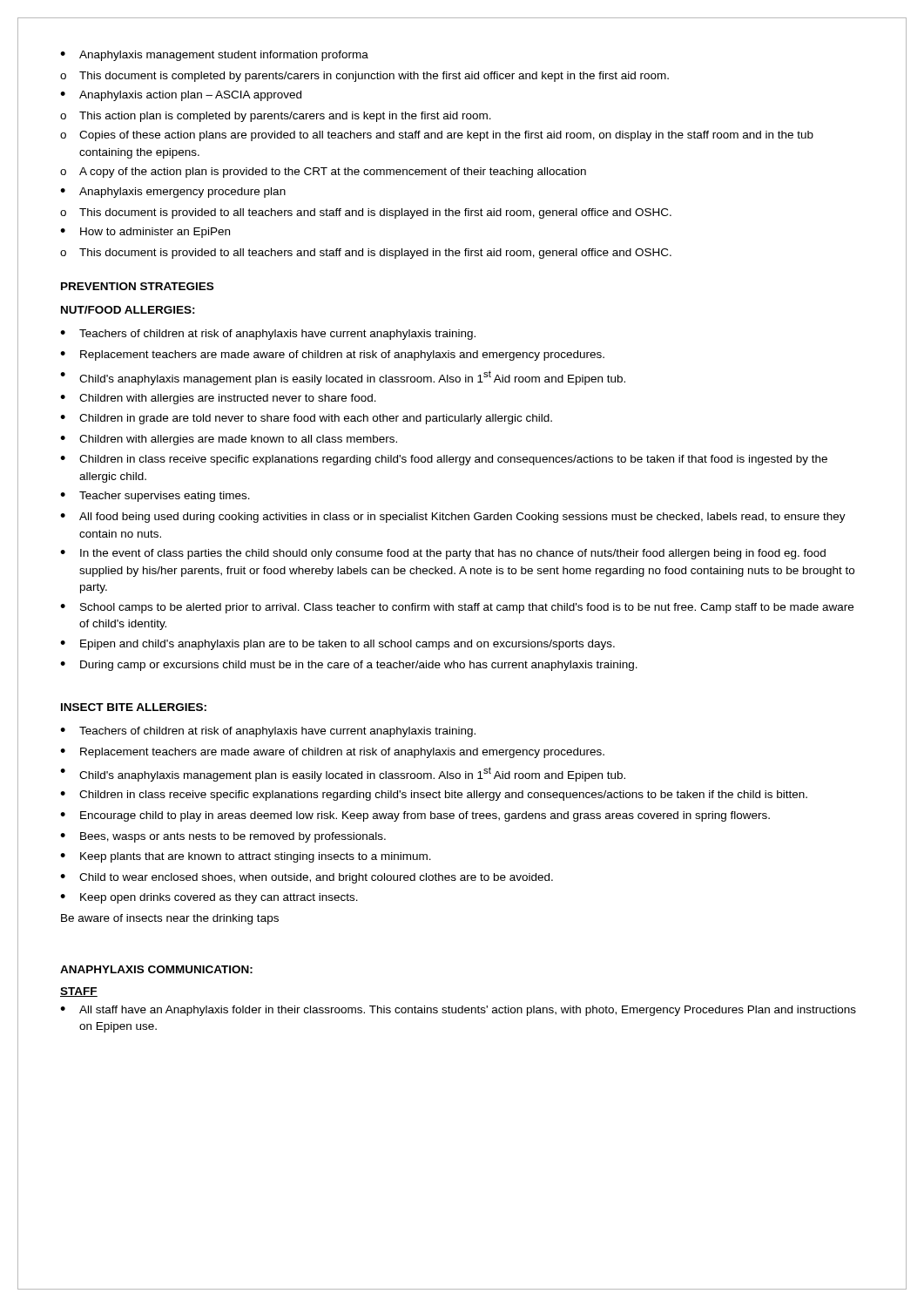Where is the passage that starts "• Children with allergies are instructed never"?
This screenshot has width=924, height=1307.
click(x=218, y=399)
